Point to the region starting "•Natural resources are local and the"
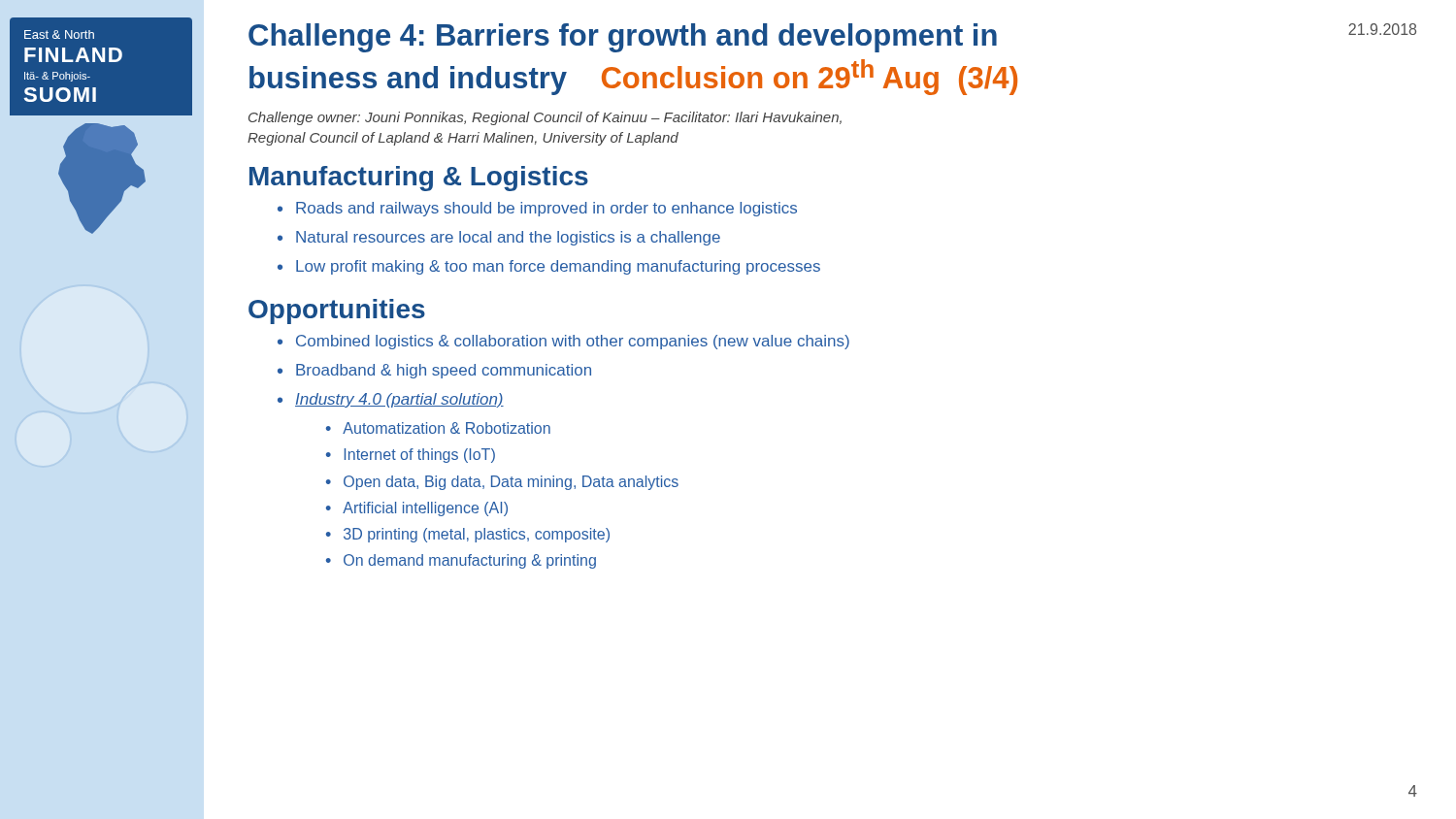This screenshot has width=1456, height=819. pos(499,239)
